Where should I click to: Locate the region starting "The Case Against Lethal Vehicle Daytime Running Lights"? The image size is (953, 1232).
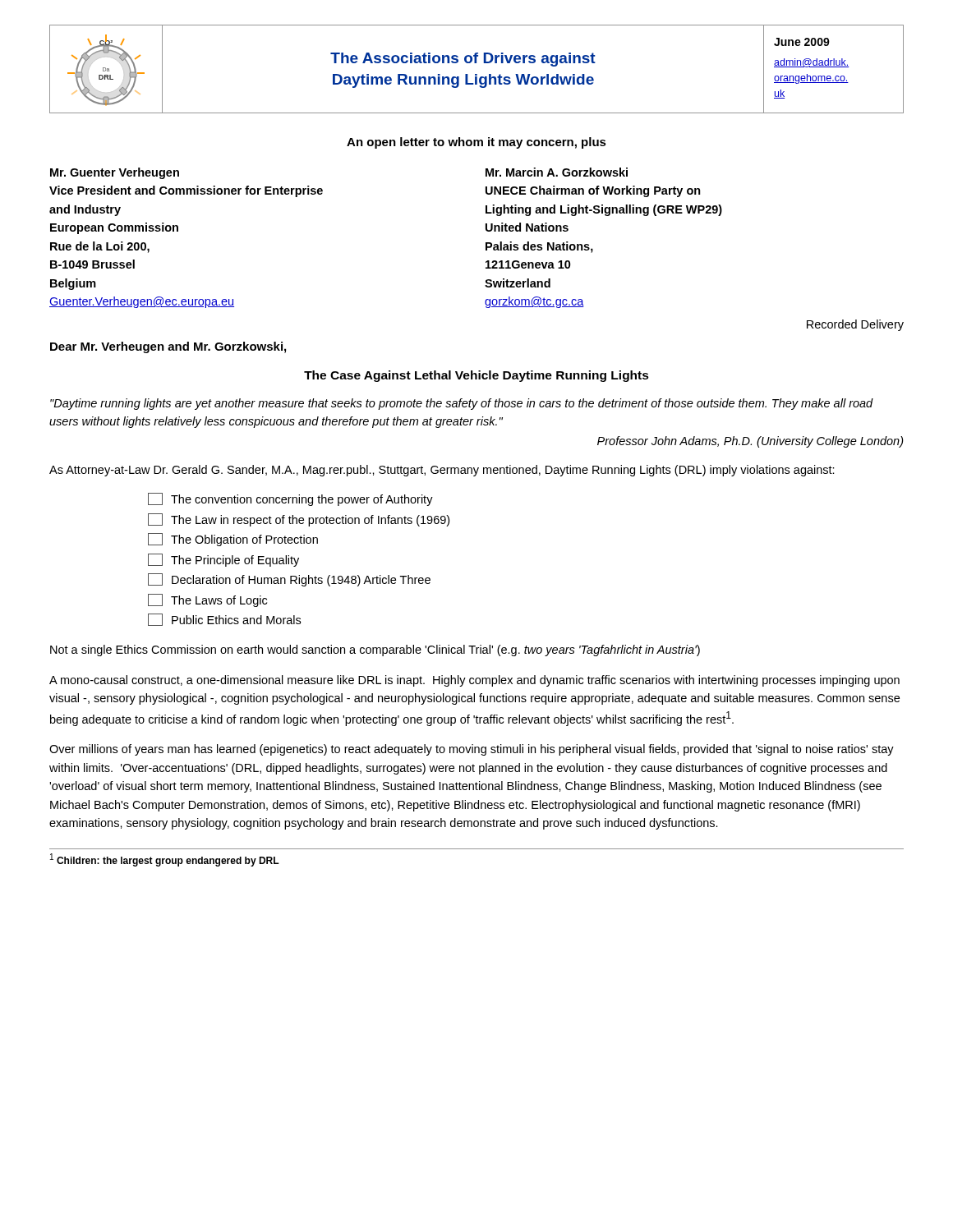click(476, 375)
